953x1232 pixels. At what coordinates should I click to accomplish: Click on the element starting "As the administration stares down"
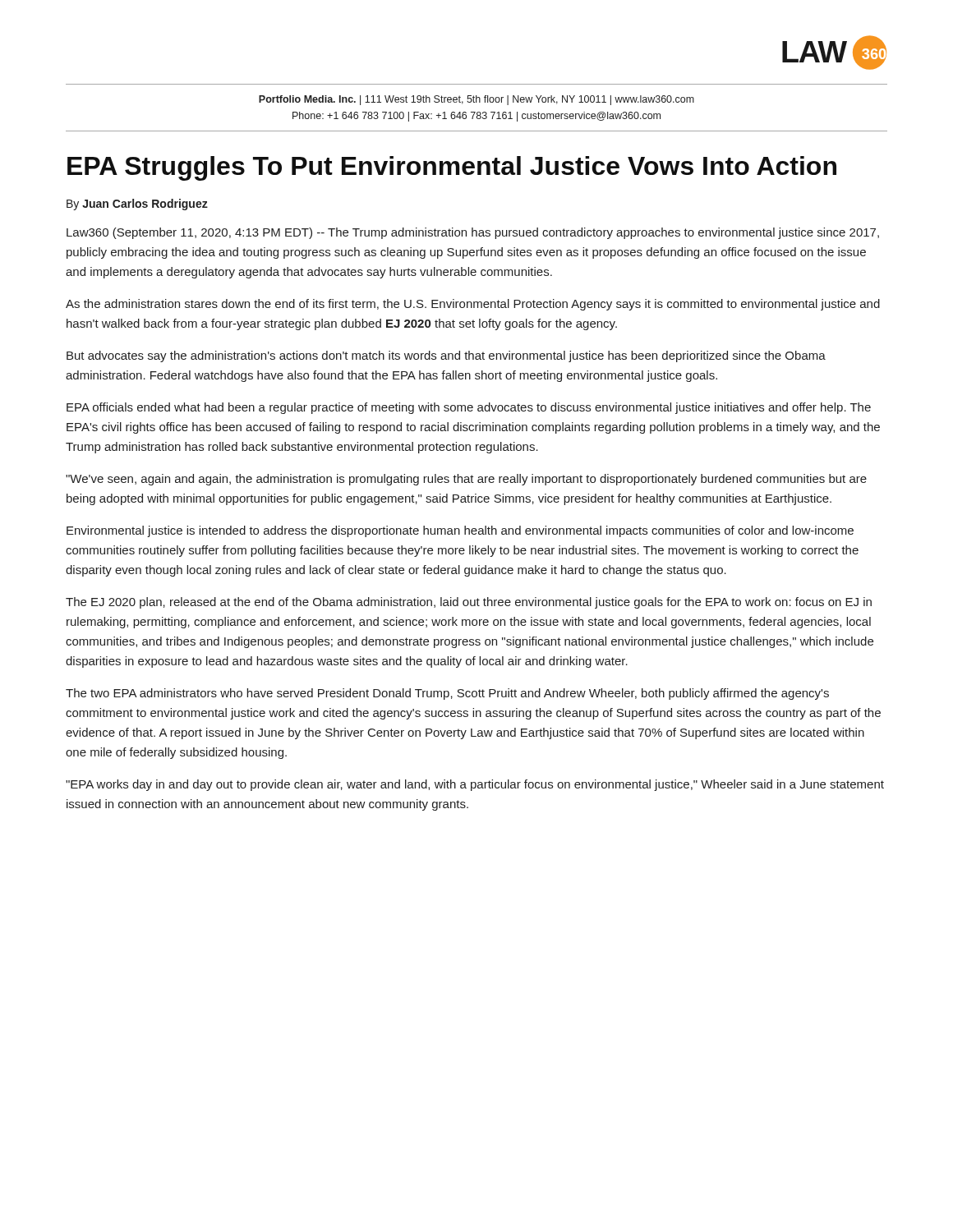point(476,314)
